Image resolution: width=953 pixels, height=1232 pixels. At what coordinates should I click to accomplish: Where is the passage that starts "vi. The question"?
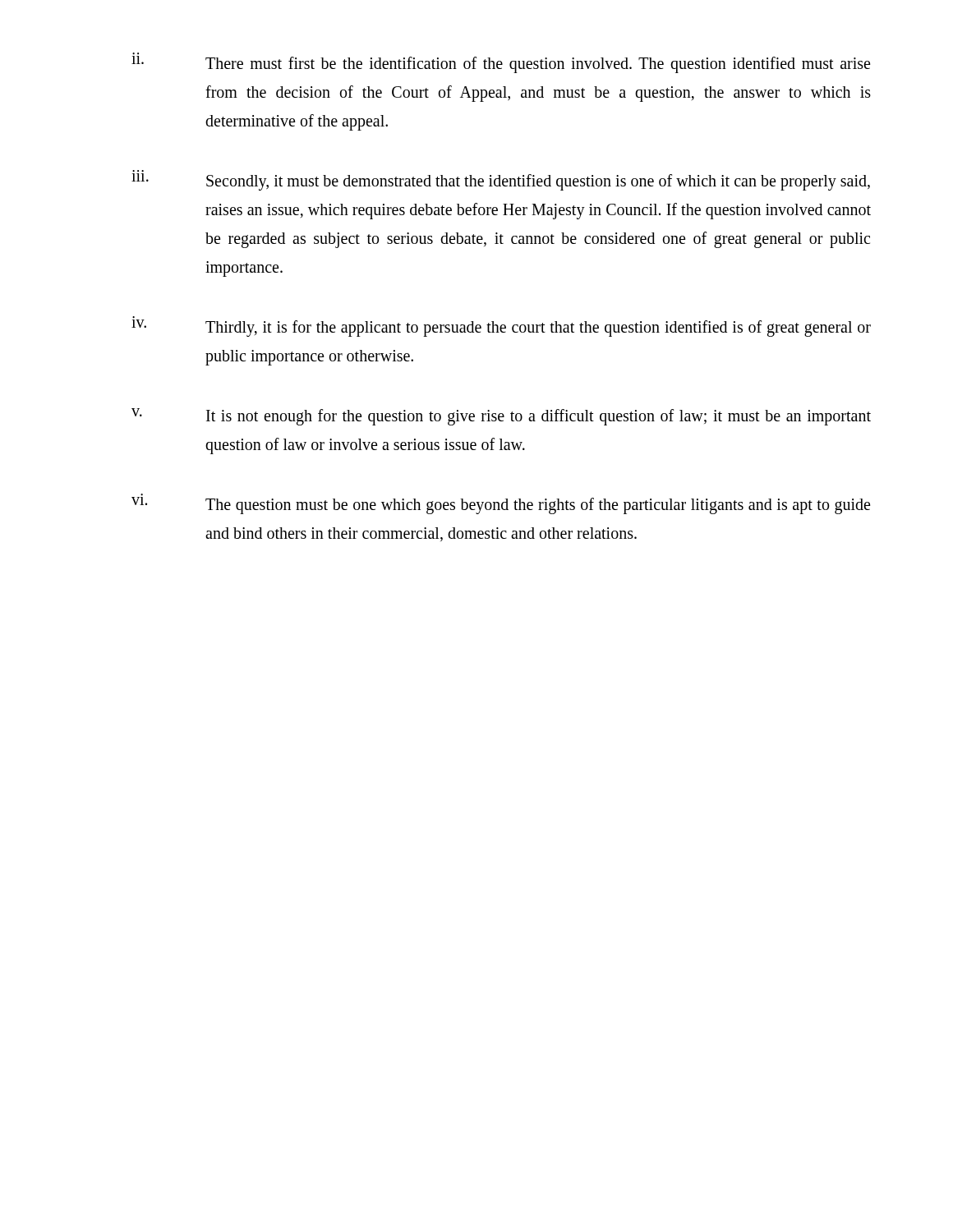(501, 519)
